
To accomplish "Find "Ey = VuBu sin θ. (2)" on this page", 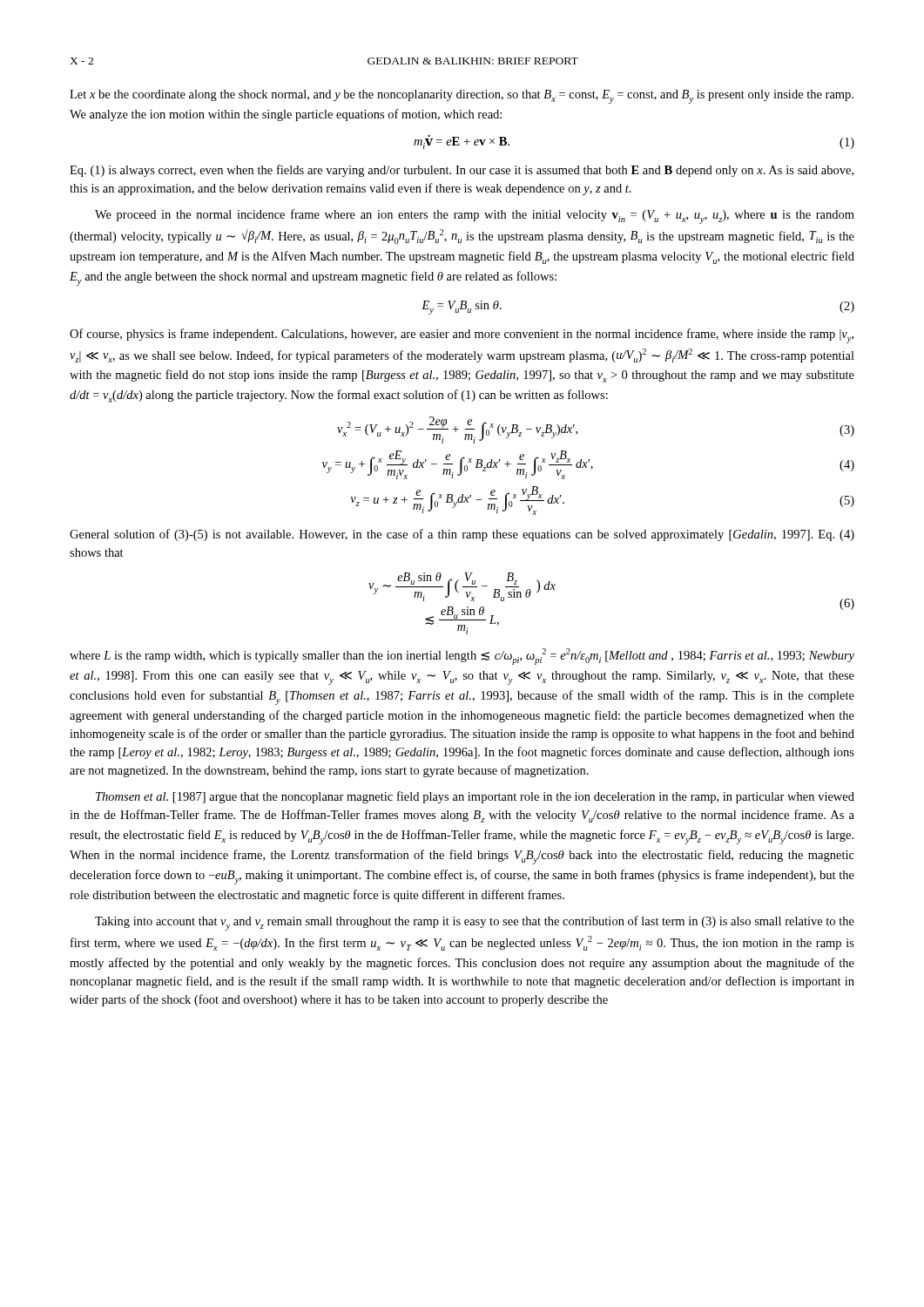I will coord(462,306).
